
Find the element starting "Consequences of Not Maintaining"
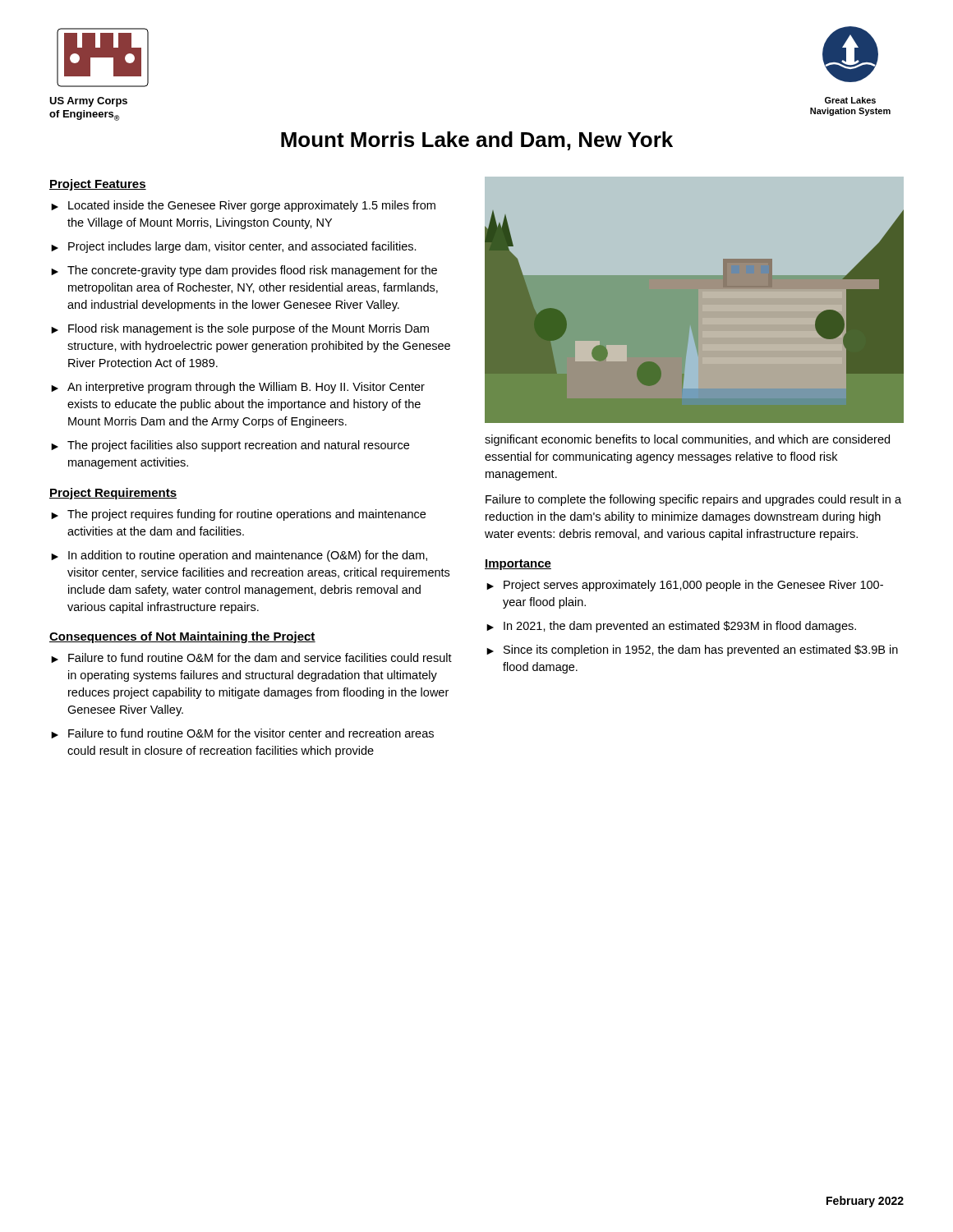click(182, 636)
